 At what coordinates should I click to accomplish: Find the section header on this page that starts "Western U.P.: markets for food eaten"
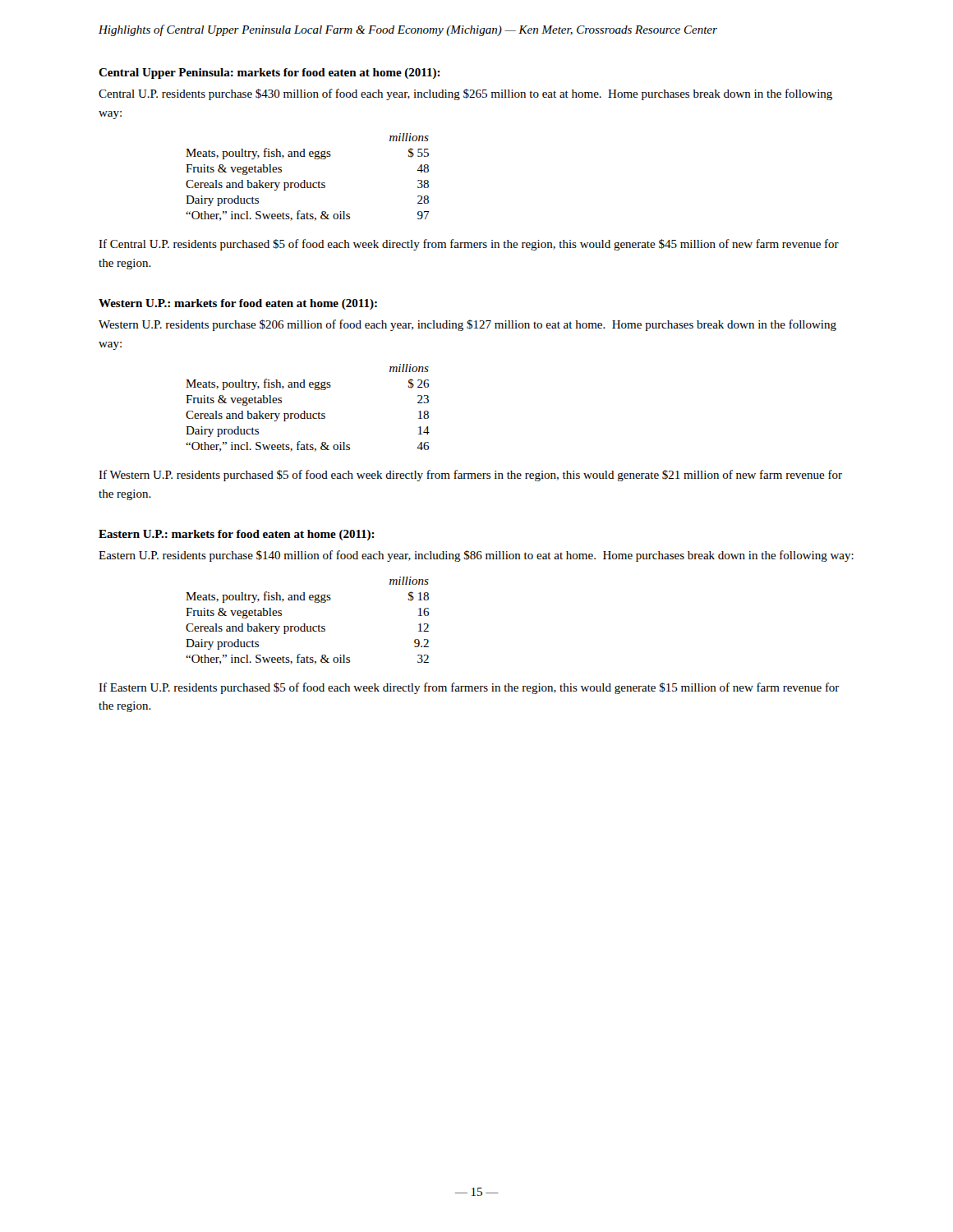(238, 303)
